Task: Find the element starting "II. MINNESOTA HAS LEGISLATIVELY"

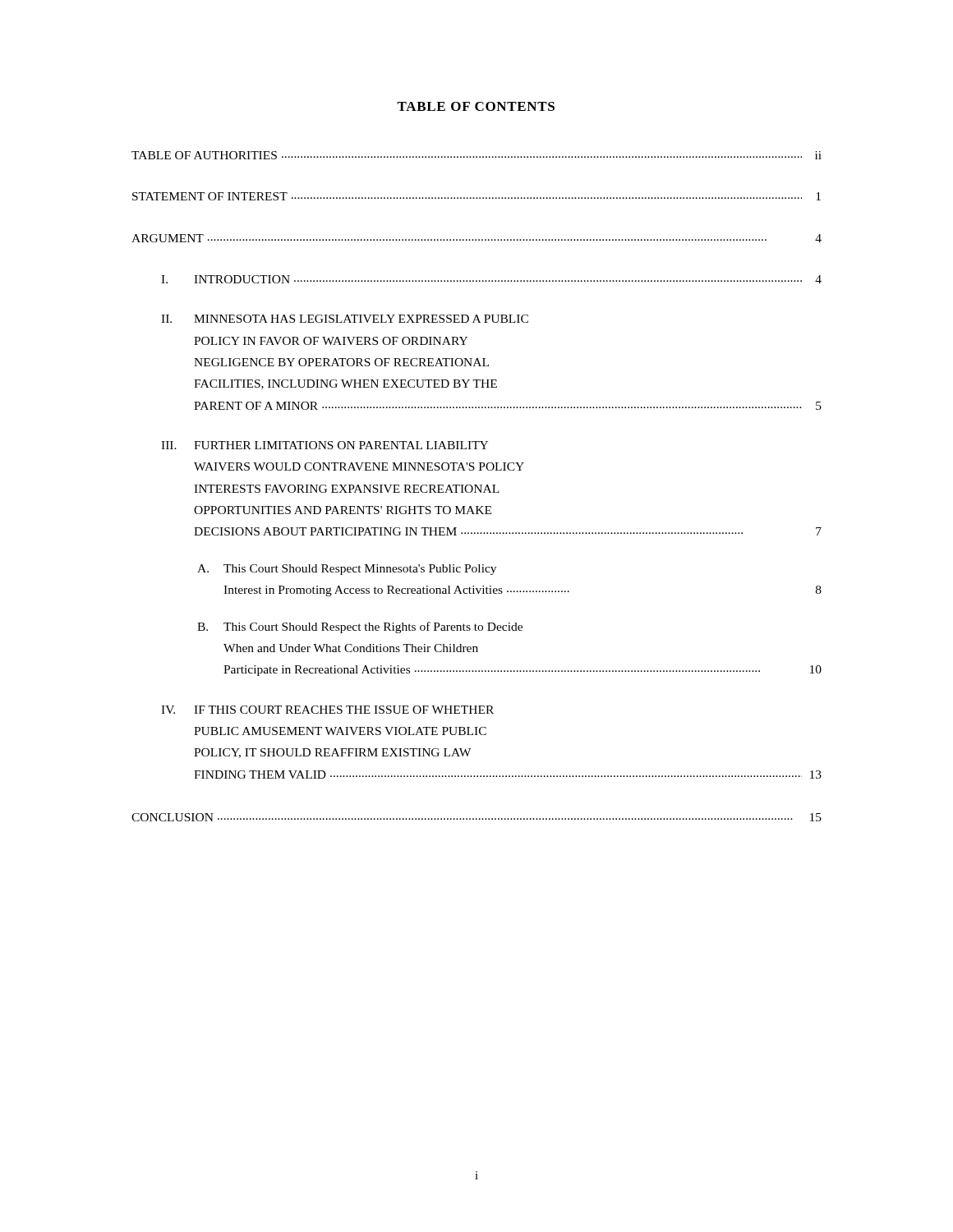Action: click(491, 362)
